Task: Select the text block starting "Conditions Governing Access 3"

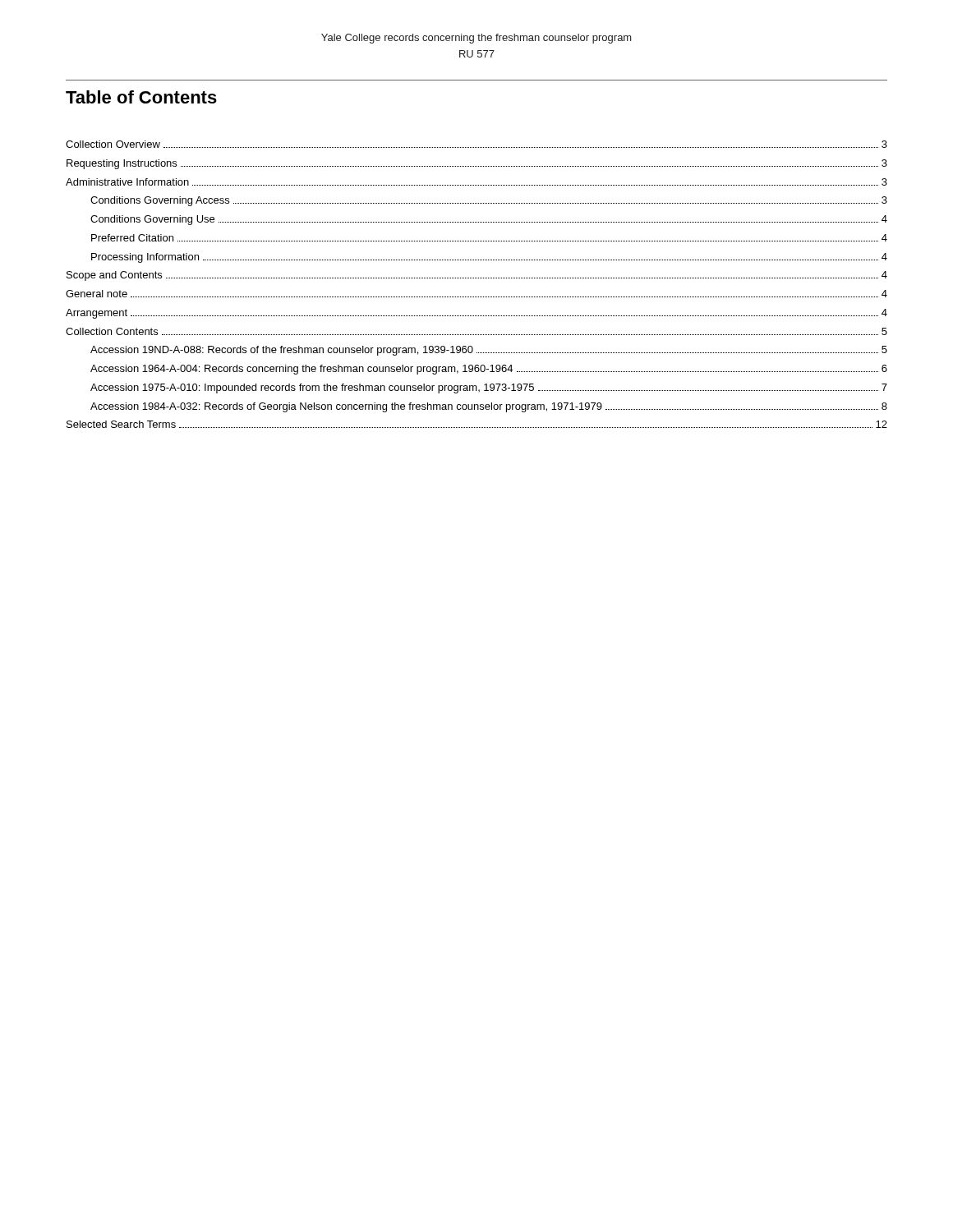Action: point(489,201)
